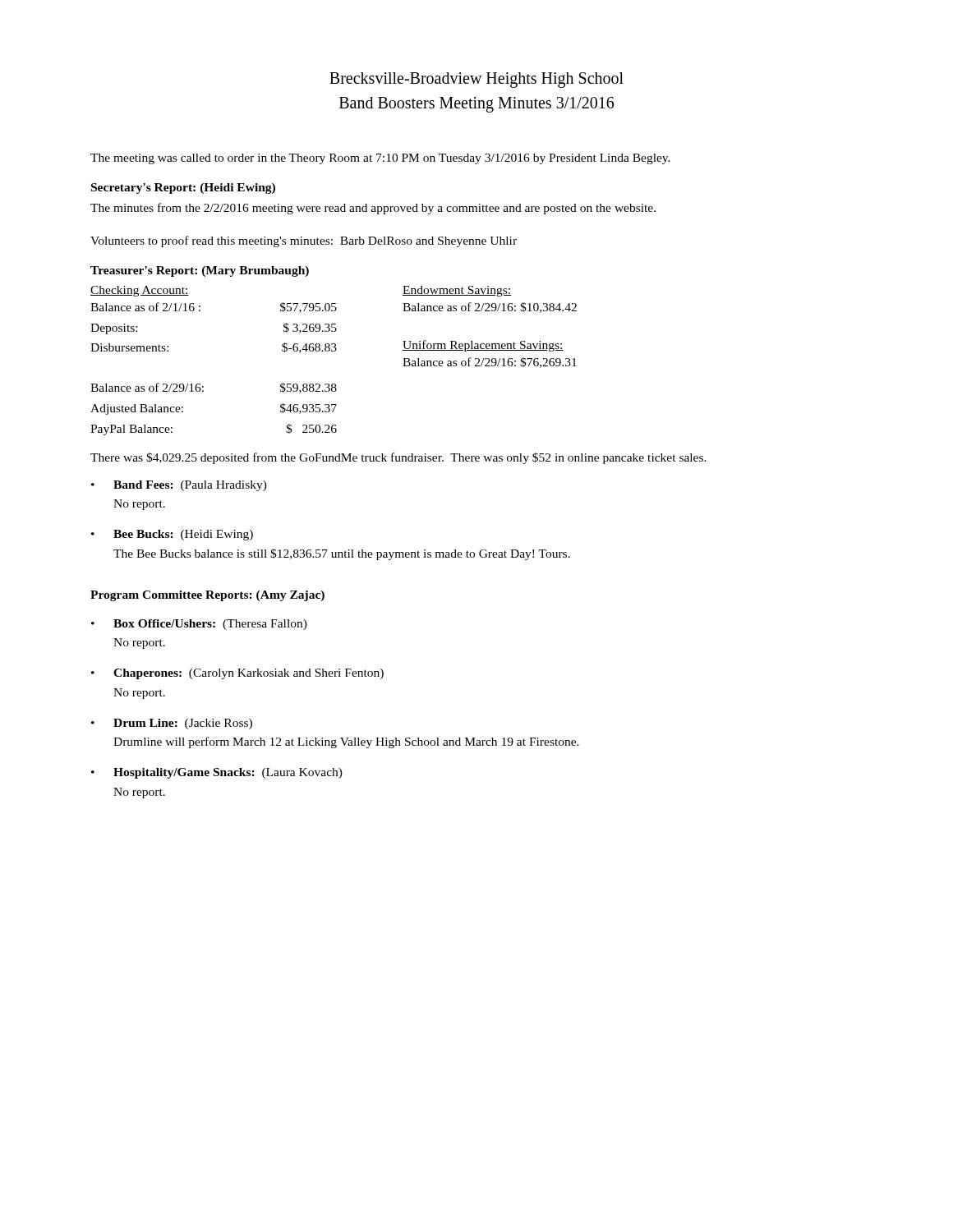Find the passage starting "The minutes from"
Image resolution: width=953 pixels, height=1232 pixels.
(373, 208)
